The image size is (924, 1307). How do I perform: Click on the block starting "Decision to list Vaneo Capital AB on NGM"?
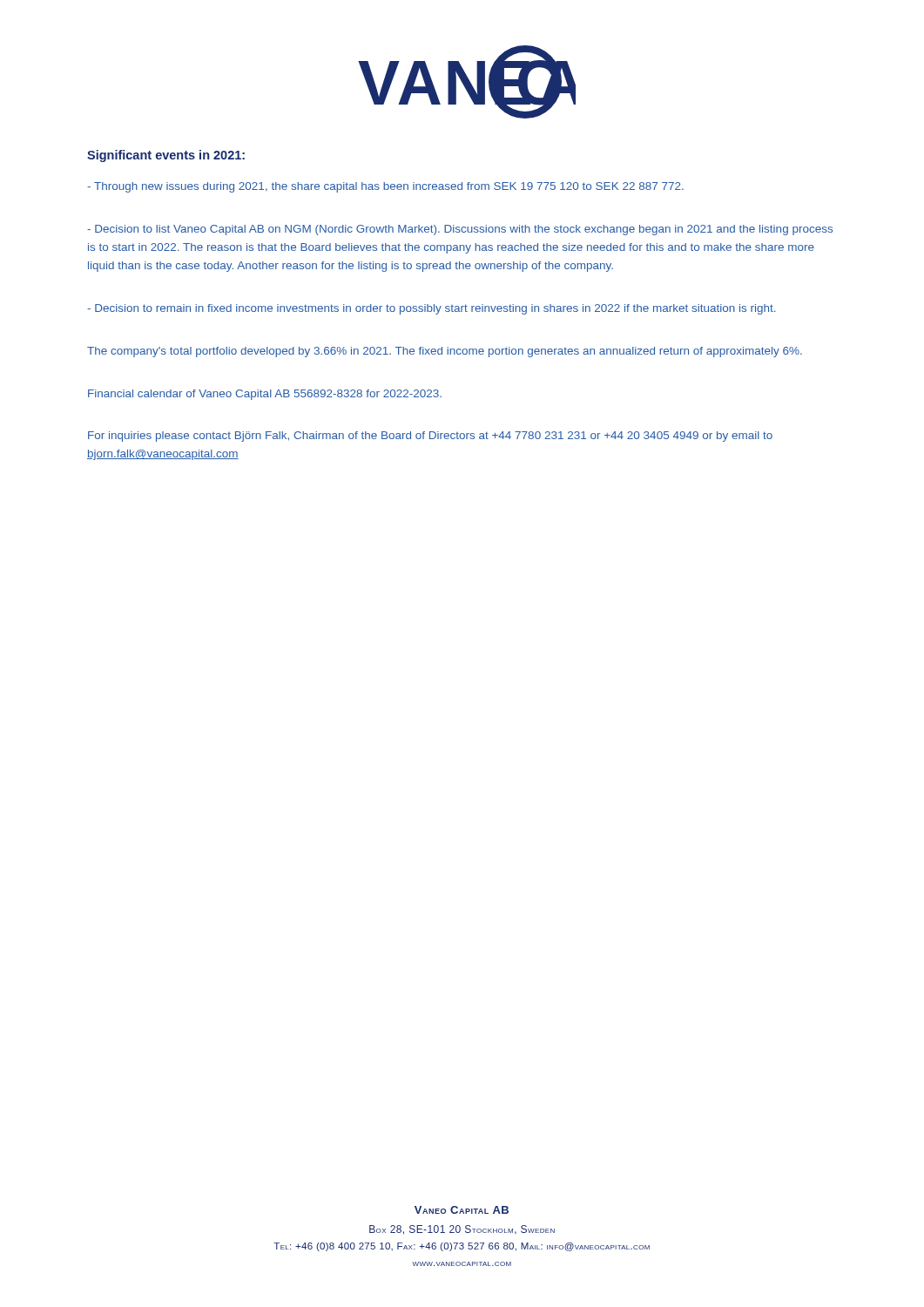click(x=460, y=247)
